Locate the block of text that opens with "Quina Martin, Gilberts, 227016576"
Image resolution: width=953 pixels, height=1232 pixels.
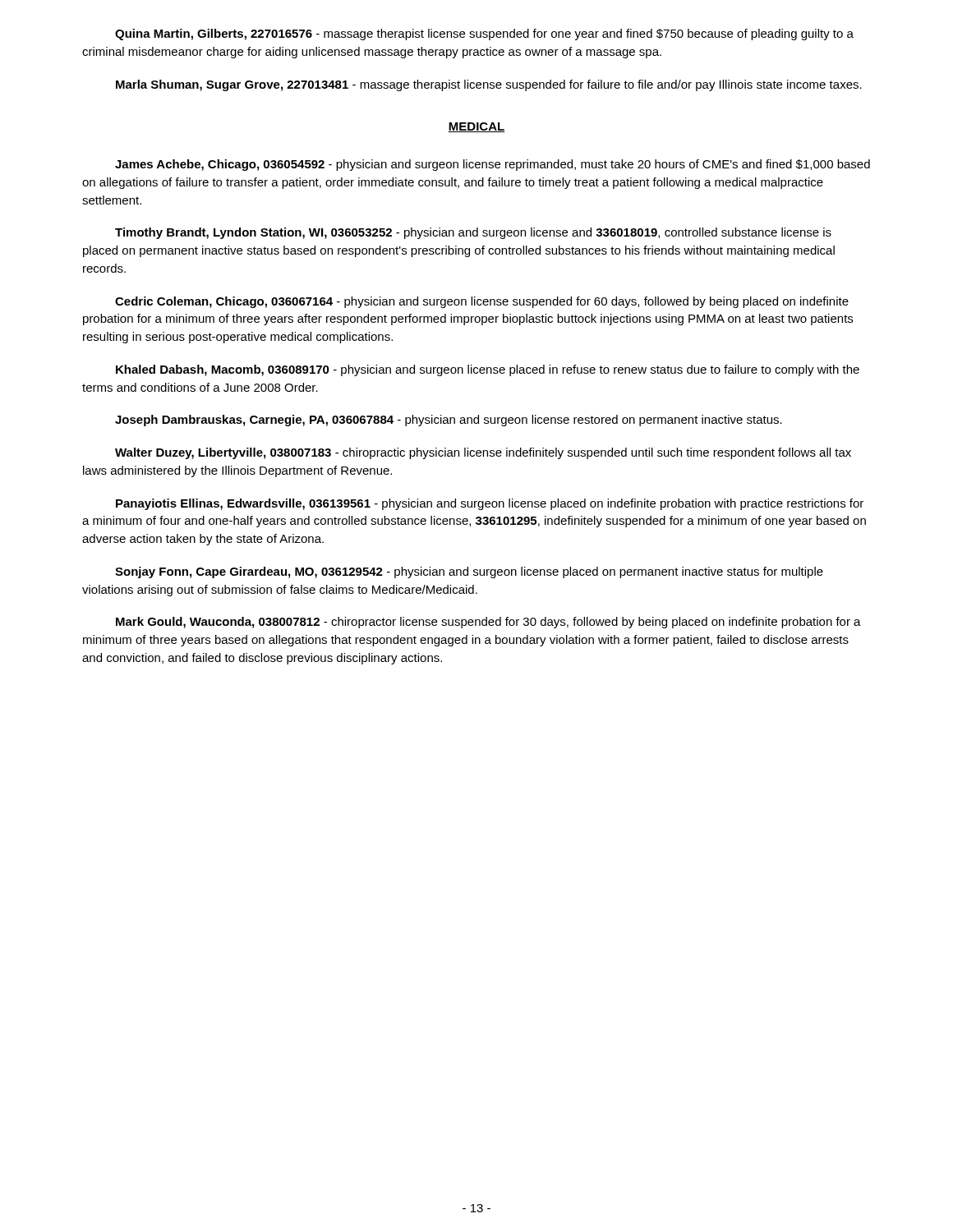(x=476, y=43)
